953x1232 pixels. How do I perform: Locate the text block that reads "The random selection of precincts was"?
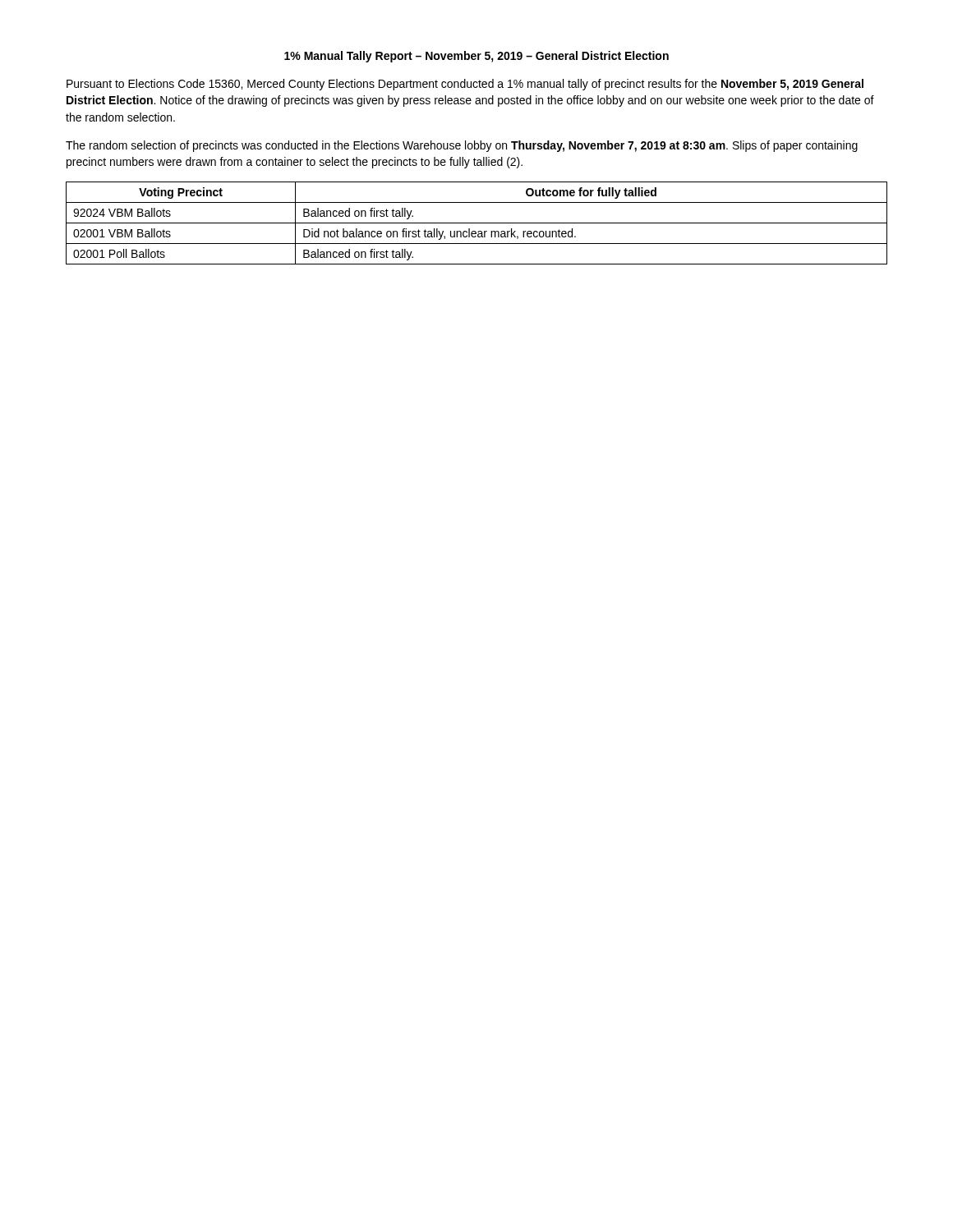click(x=462, y=154)
